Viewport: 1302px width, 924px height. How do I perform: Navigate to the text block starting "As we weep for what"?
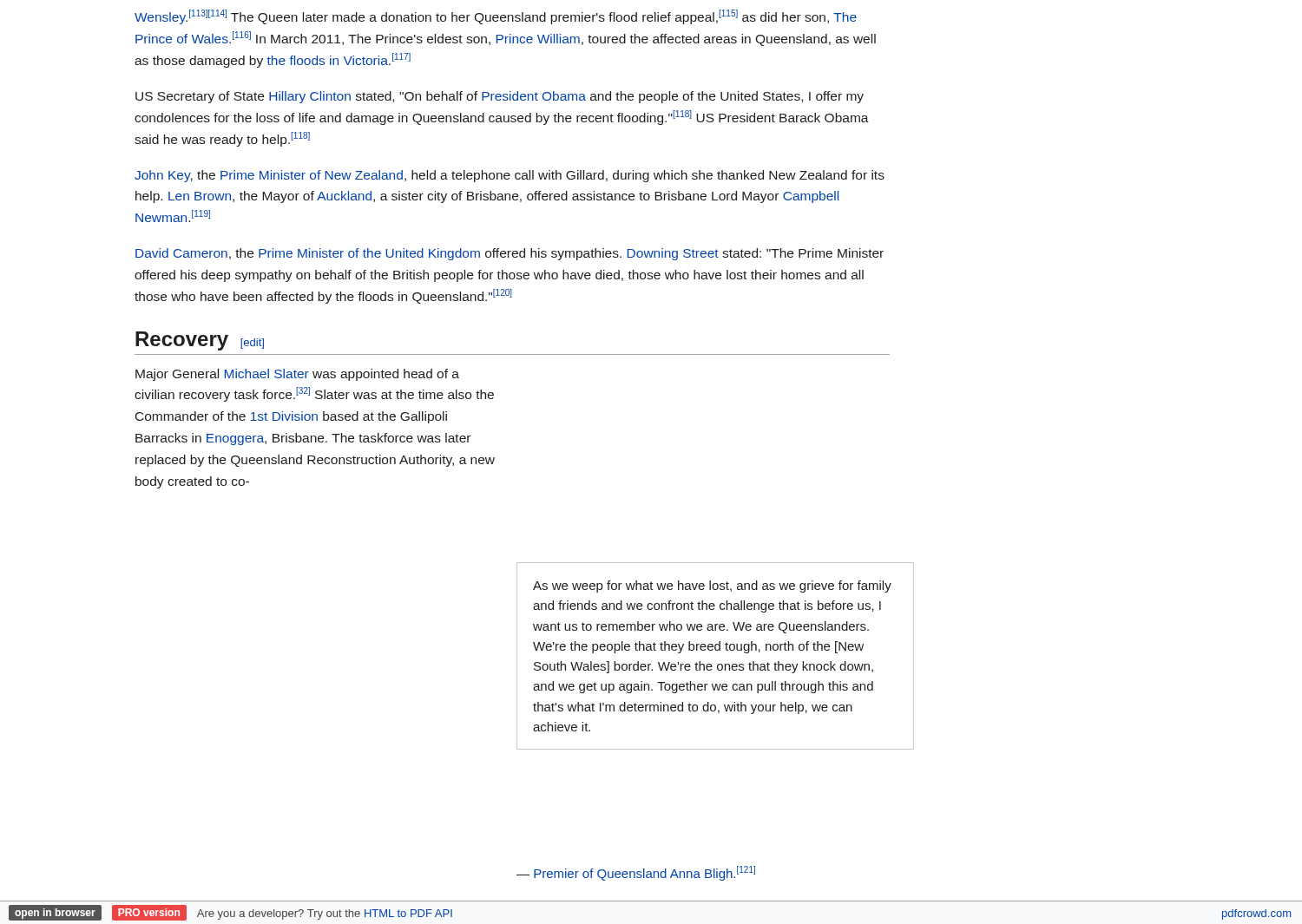[712, 656]
